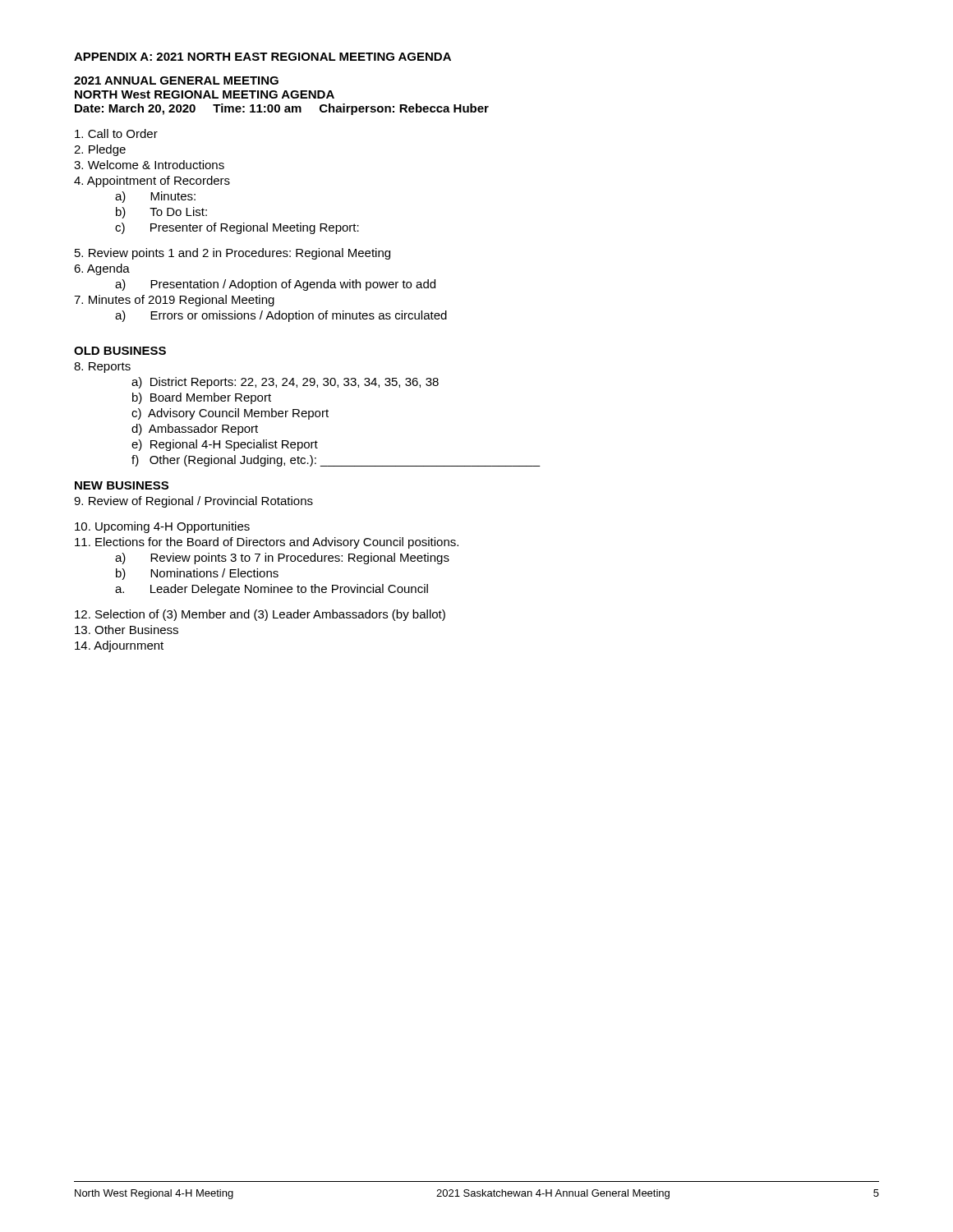Select the list item containing "14. Adjournment"
Screen dimensions: 1232x953
(x=119, y=645)
